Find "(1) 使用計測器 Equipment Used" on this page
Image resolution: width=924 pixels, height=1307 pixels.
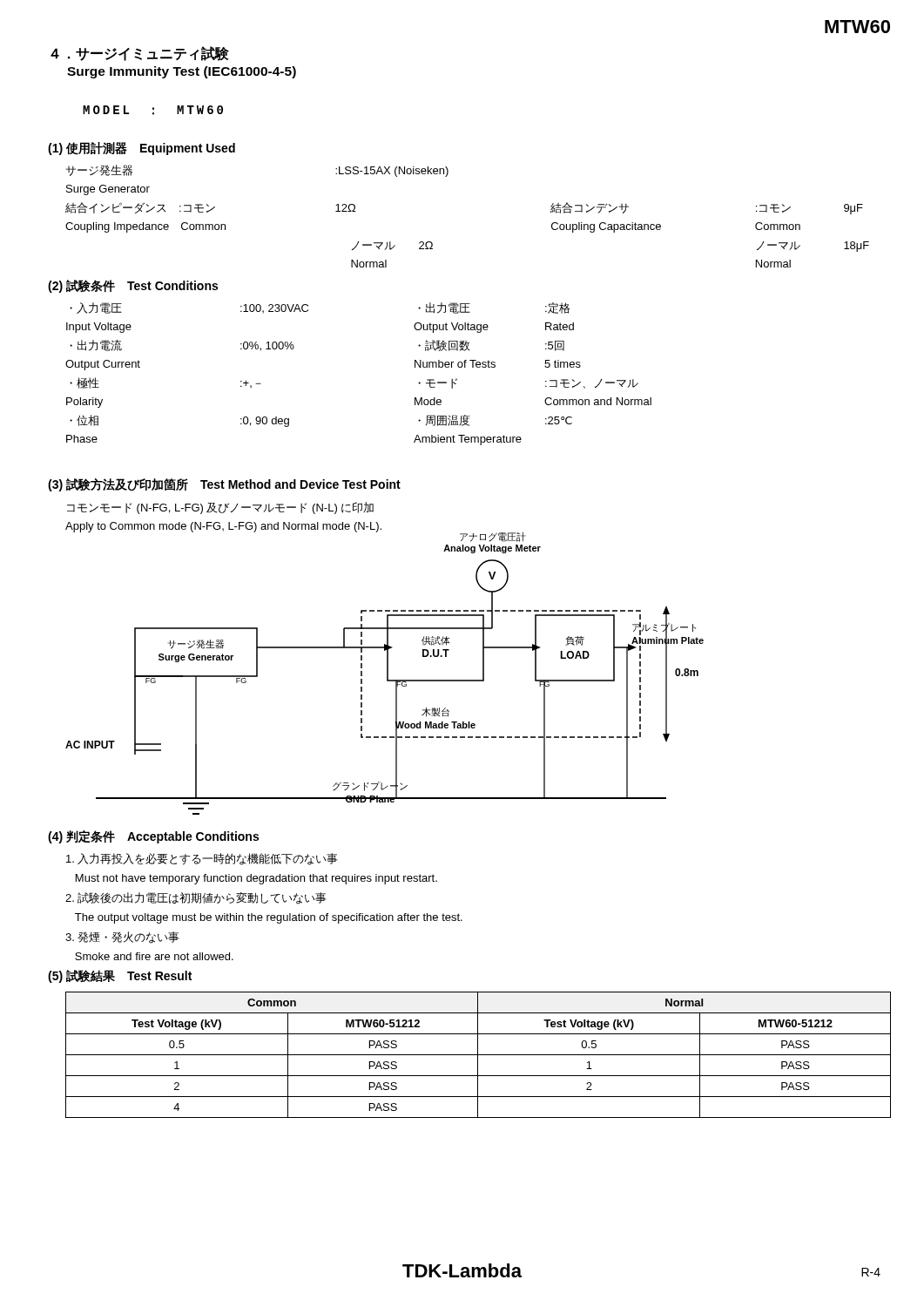[x=142, y=148]
